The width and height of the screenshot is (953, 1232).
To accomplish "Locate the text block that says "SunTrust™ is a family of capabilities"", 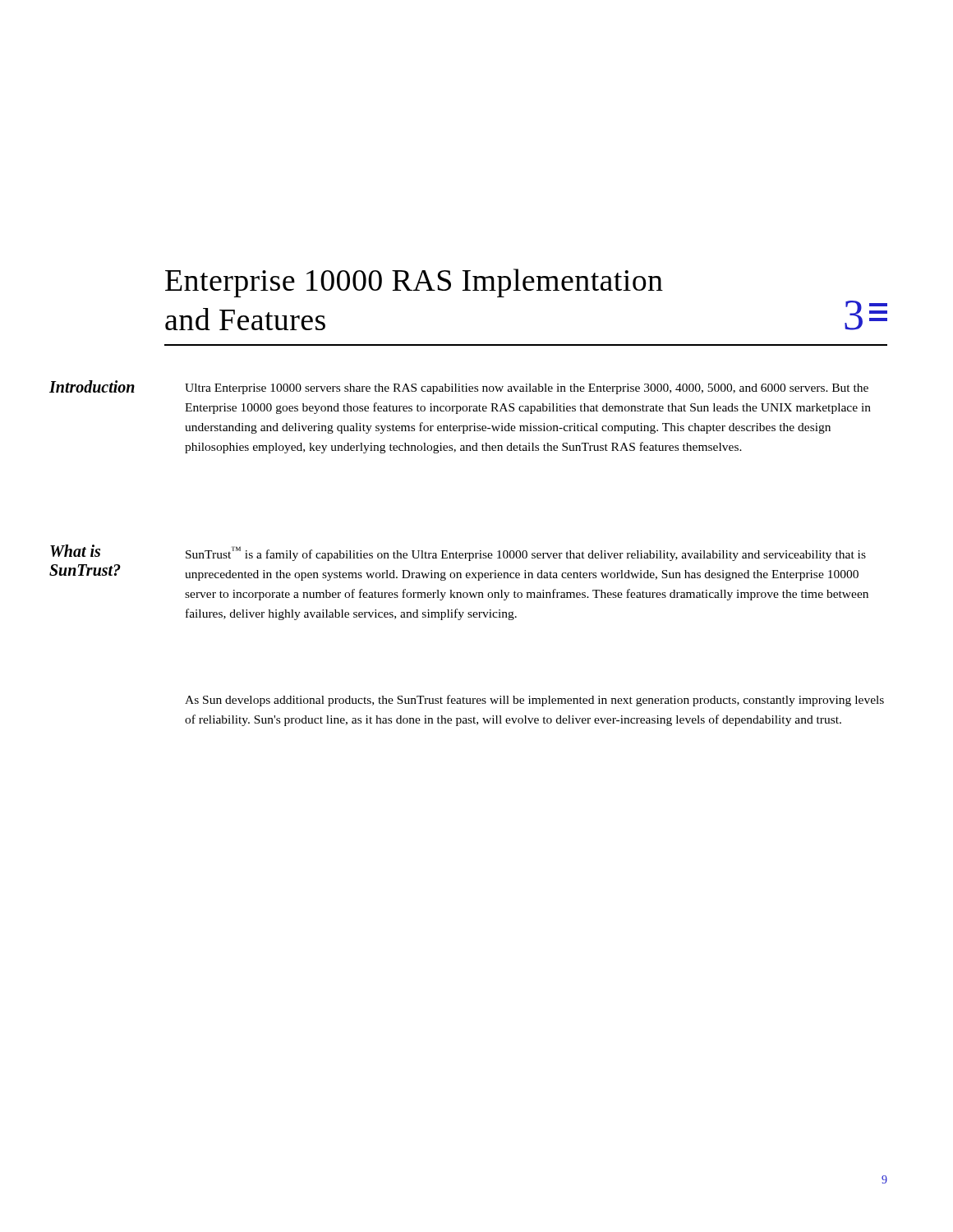I will coord(527,582).
